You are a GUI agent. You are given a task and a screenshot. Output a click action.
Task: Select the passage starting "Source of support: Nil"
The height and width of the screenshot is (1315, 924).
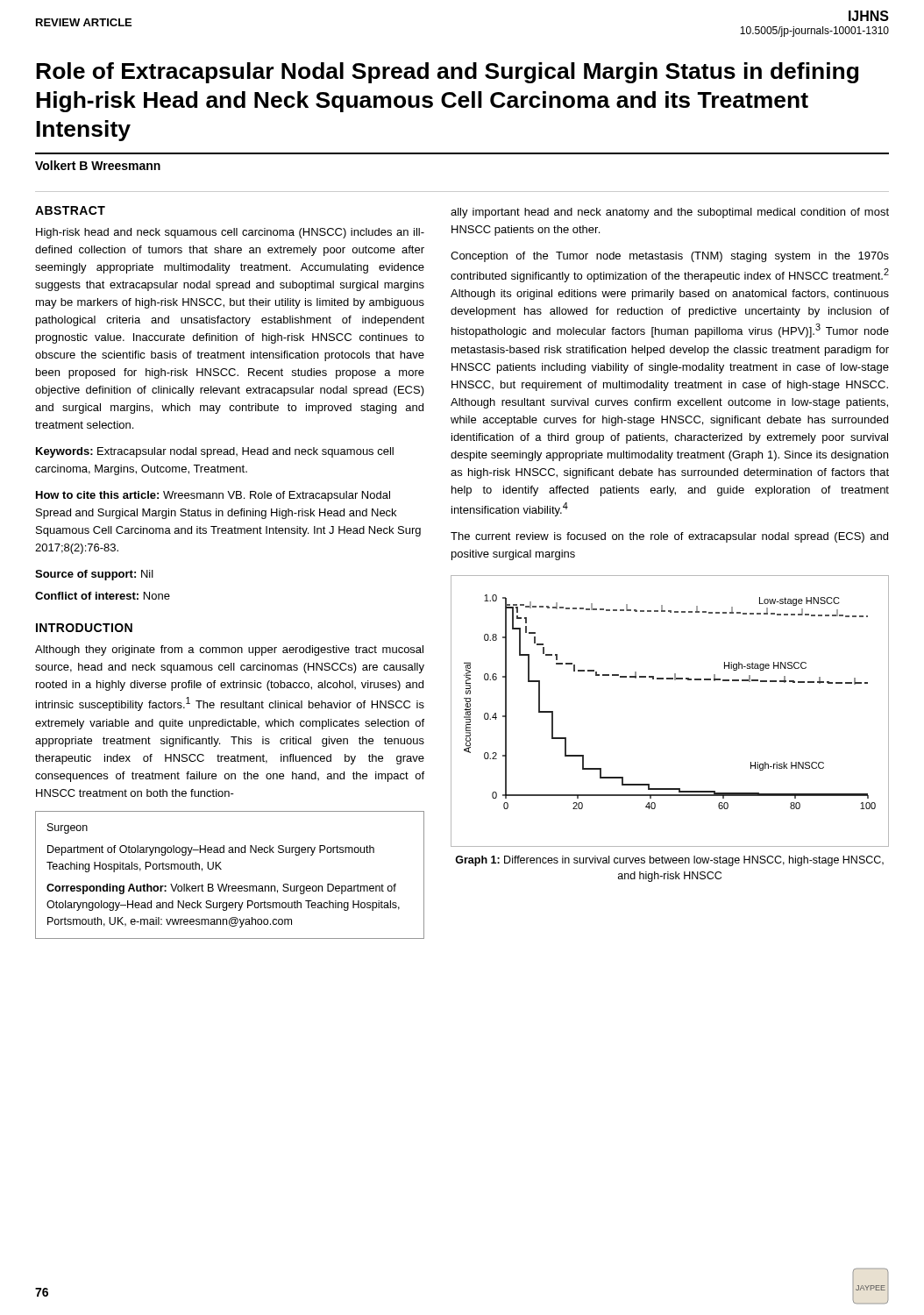tap(94, 574)
